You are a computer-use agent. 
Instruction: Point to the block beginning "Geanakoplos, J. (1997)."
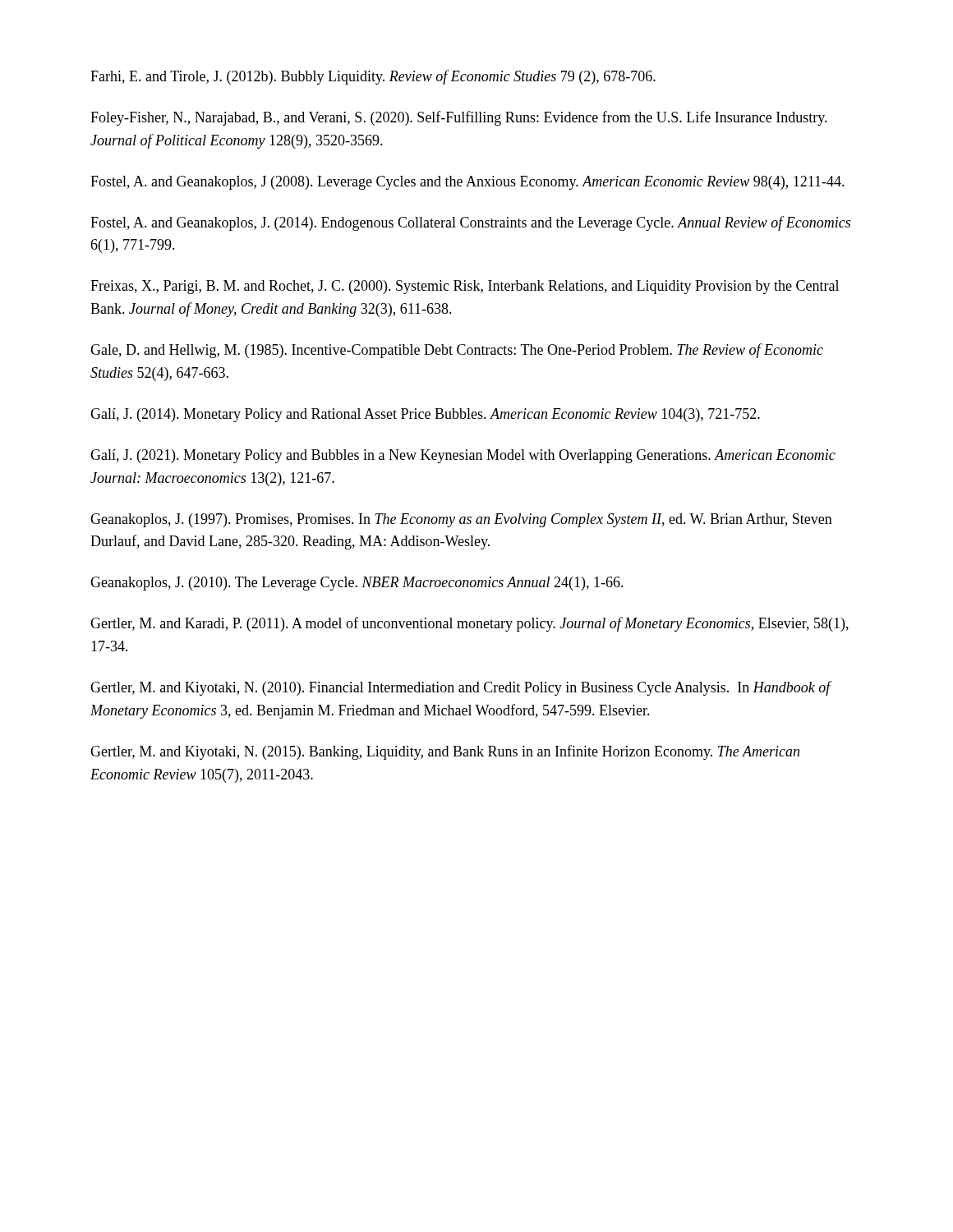click(461, 530)
